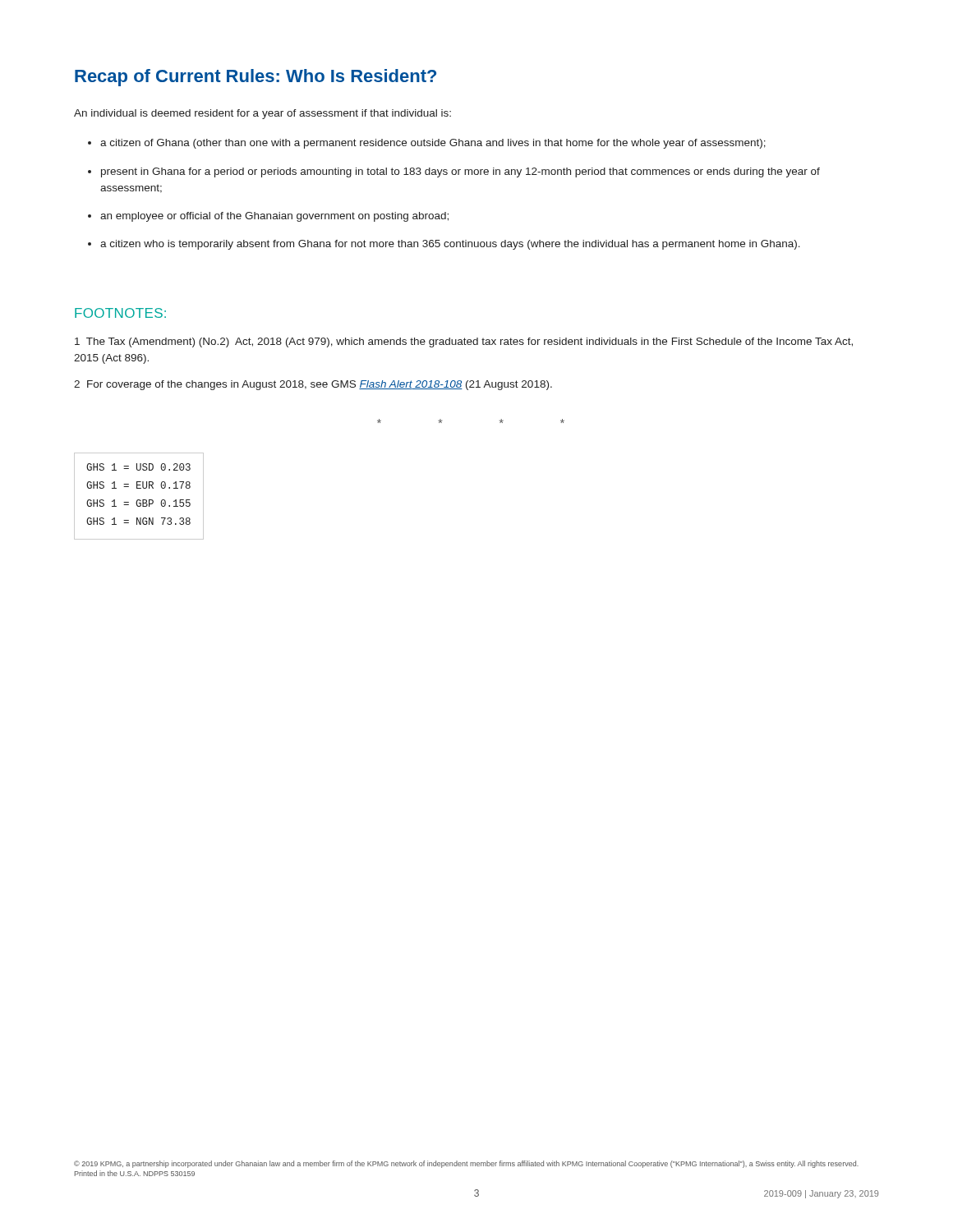Find the region starting "an employee or official"
The image size is (953, 1232).
click(x=275, y=216)
